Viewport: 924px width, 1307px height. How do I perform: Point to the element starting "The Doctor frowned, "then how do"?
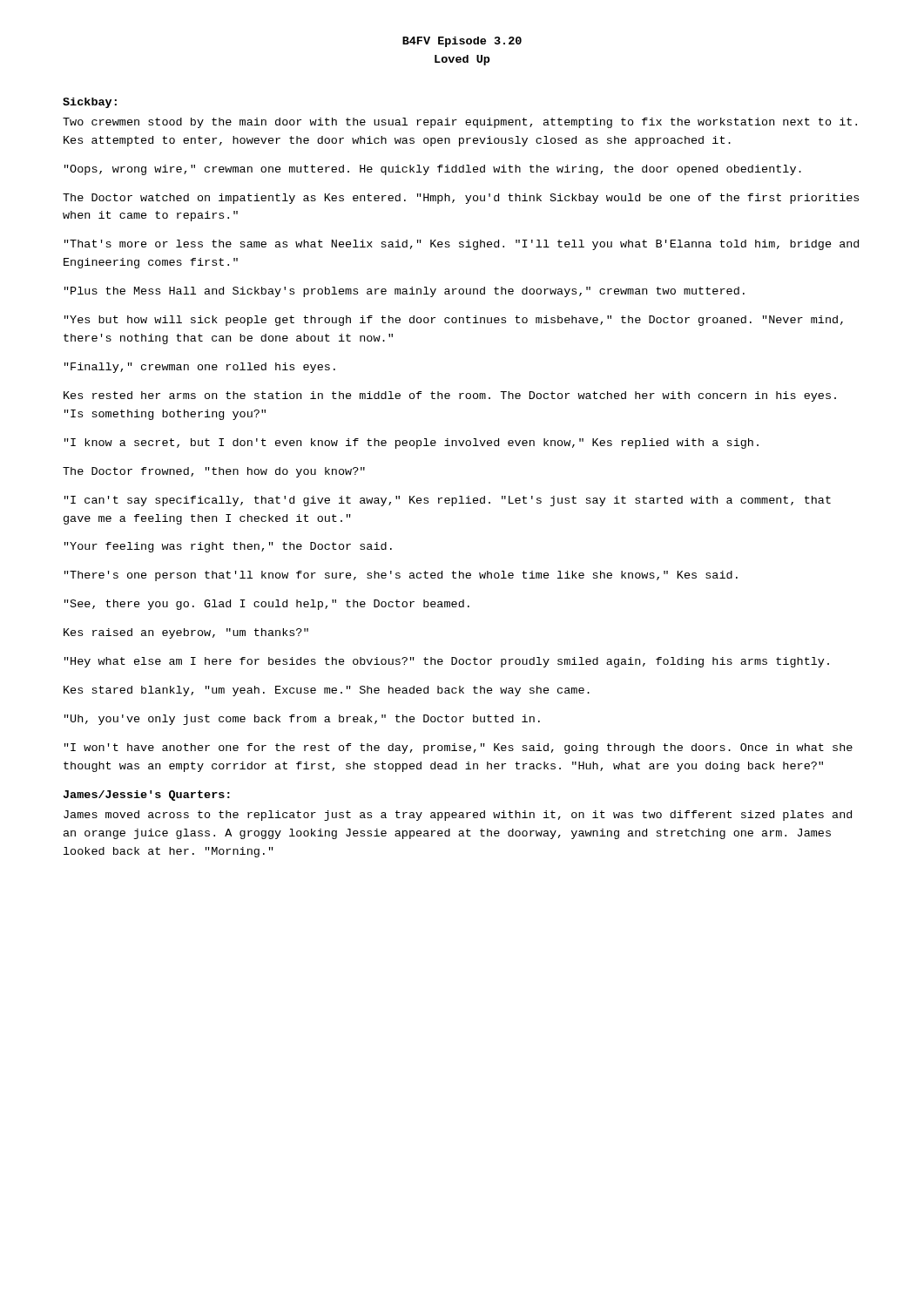point(214,472)
